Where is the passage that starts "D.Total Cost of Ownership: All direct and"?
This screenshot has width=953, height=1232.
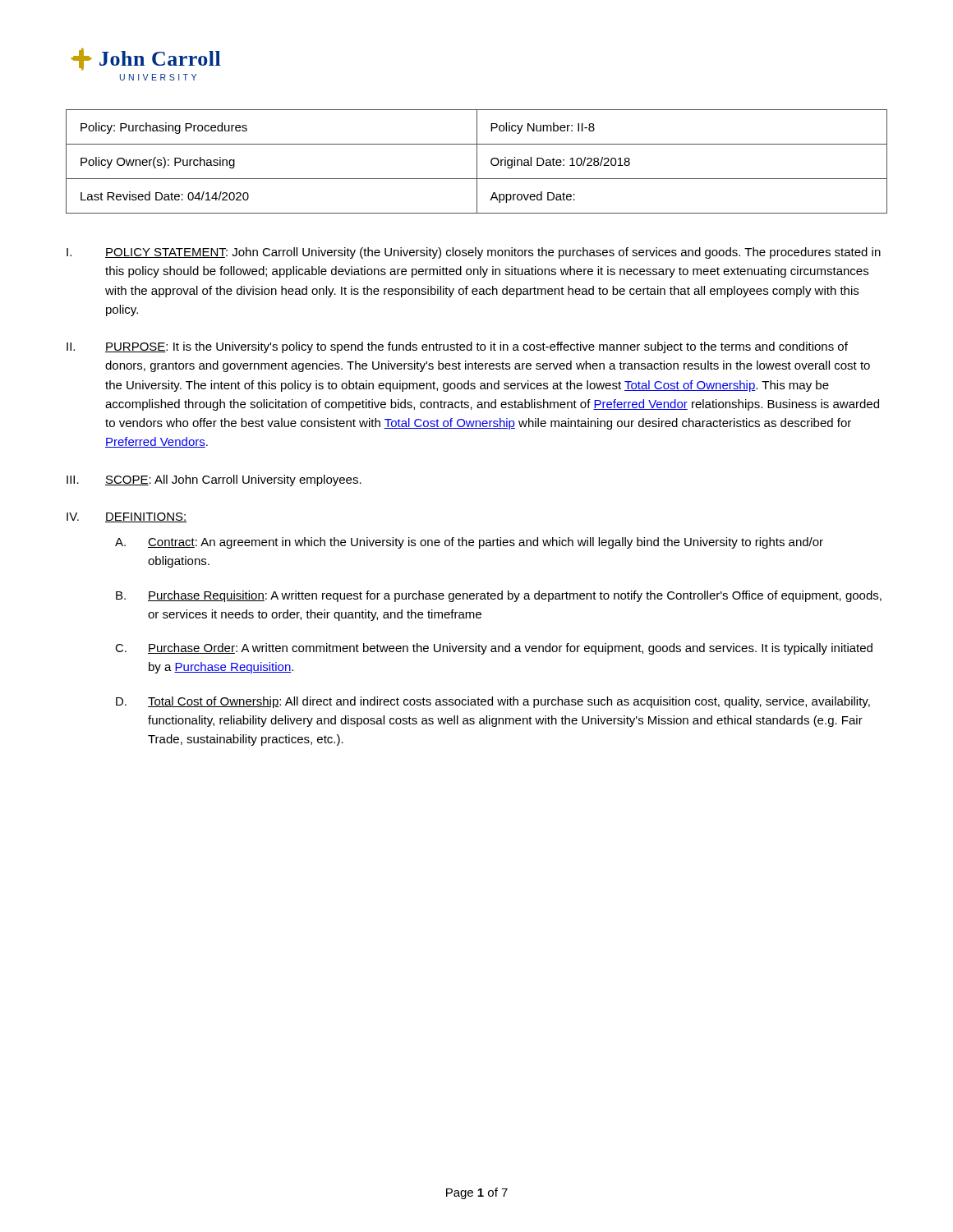tap(500, 720)
